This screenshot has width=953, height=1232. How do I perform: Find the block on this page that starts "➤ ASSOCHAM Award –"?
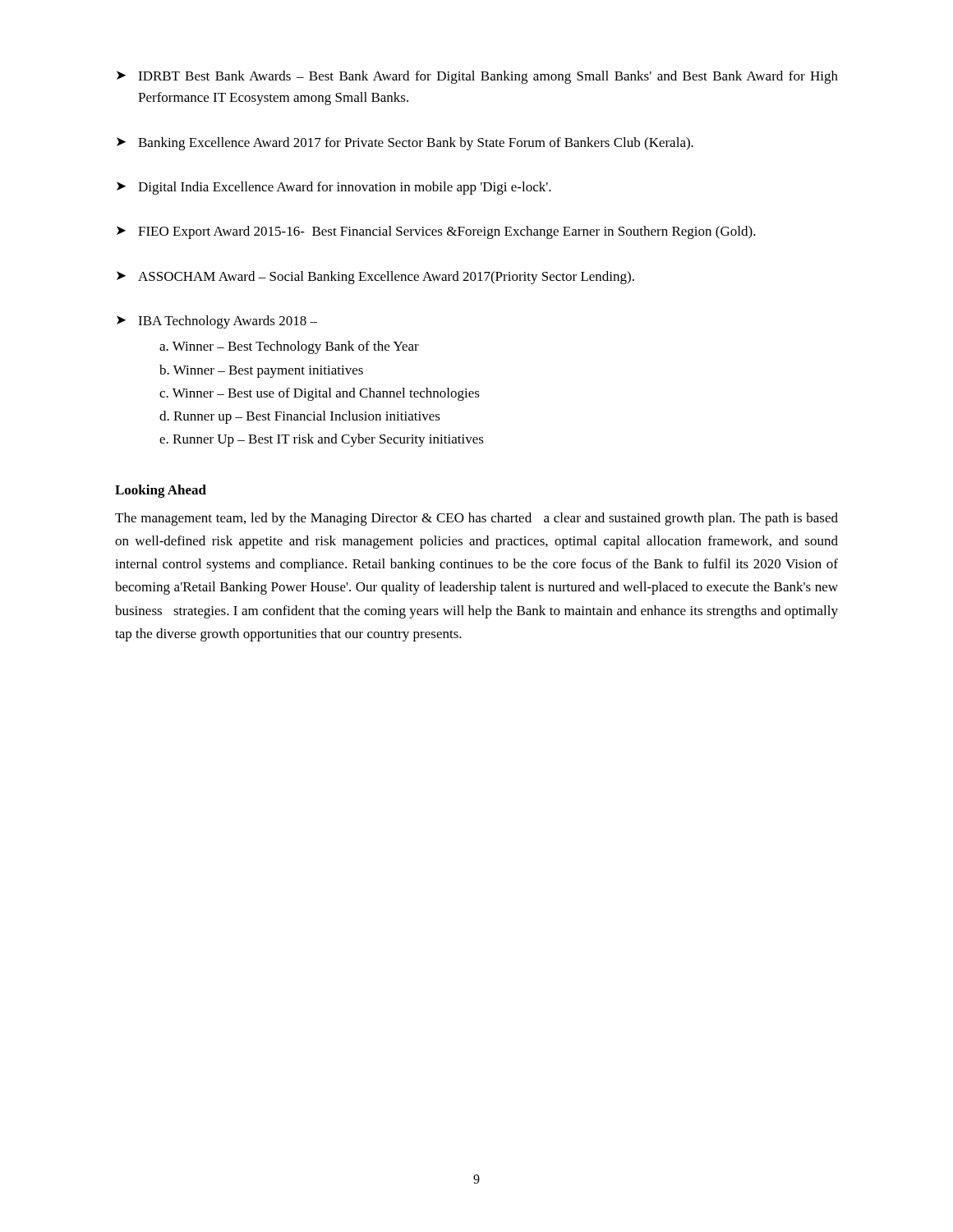375,277
